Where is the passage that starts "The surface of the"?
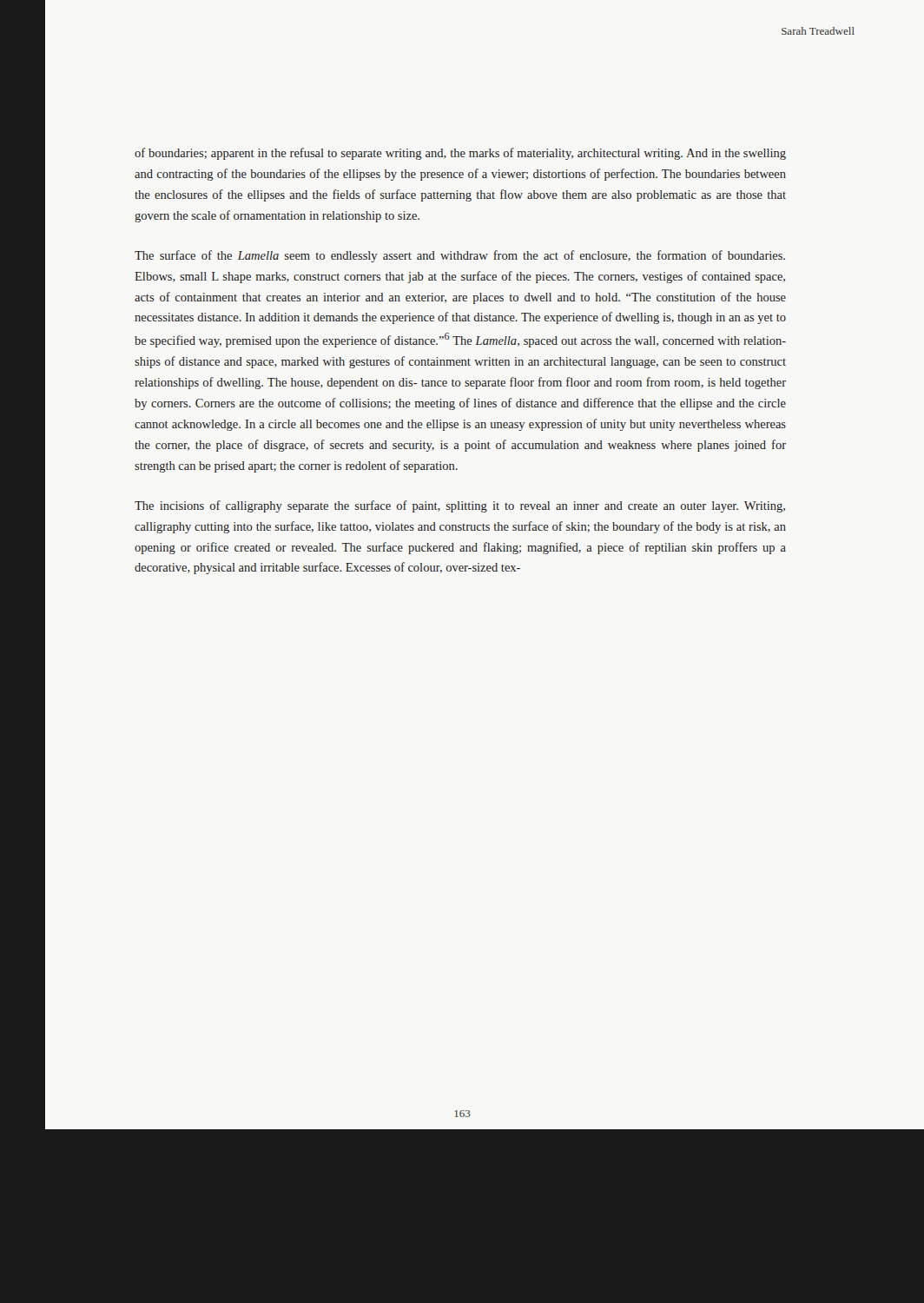Image resolution: width=924 pixels, height=1303 pixels. coord(460,361)
